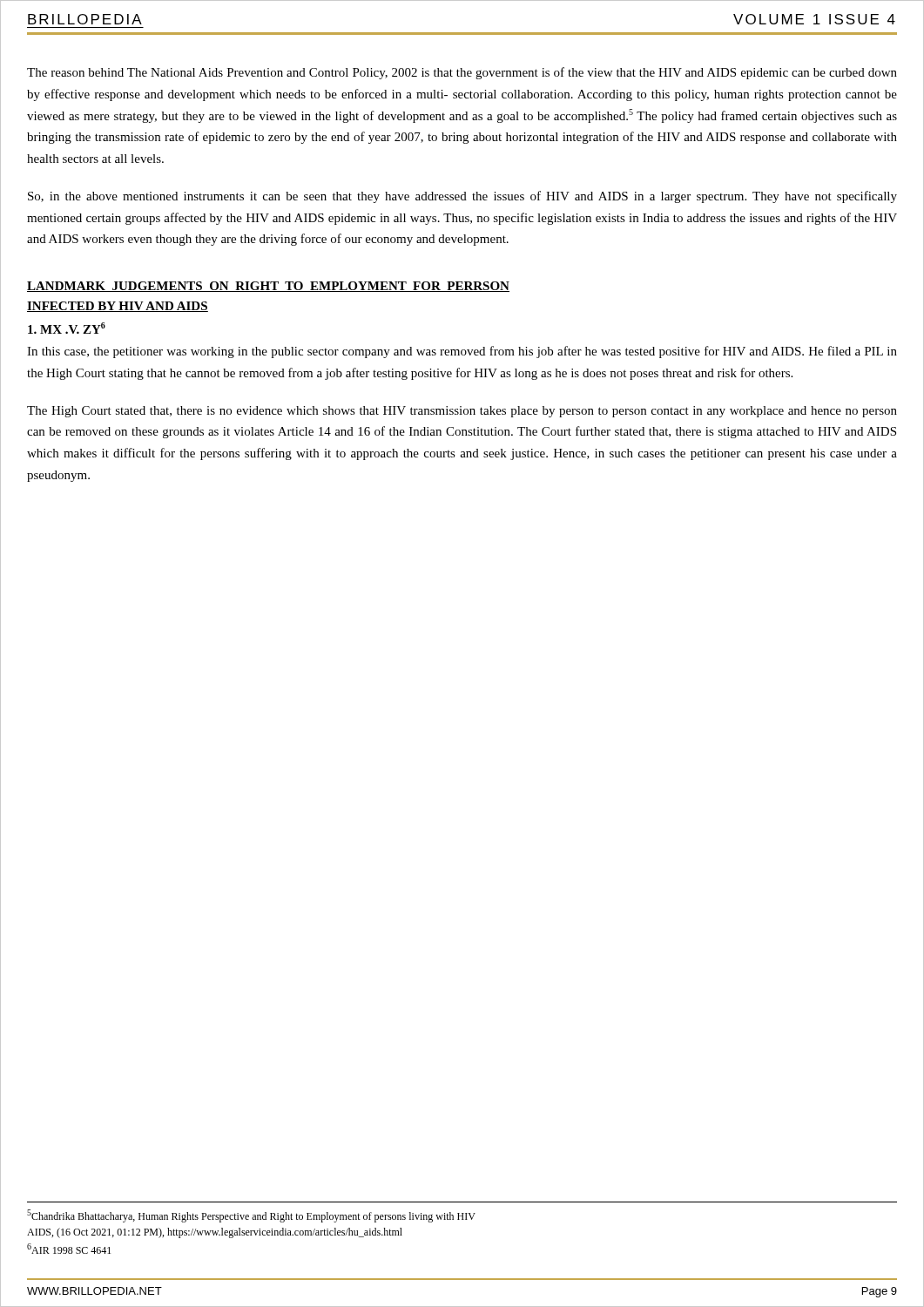Find the region starting "The High Court stated that, there is no"
Screen dimensions: 1307x924
[462, 442]
